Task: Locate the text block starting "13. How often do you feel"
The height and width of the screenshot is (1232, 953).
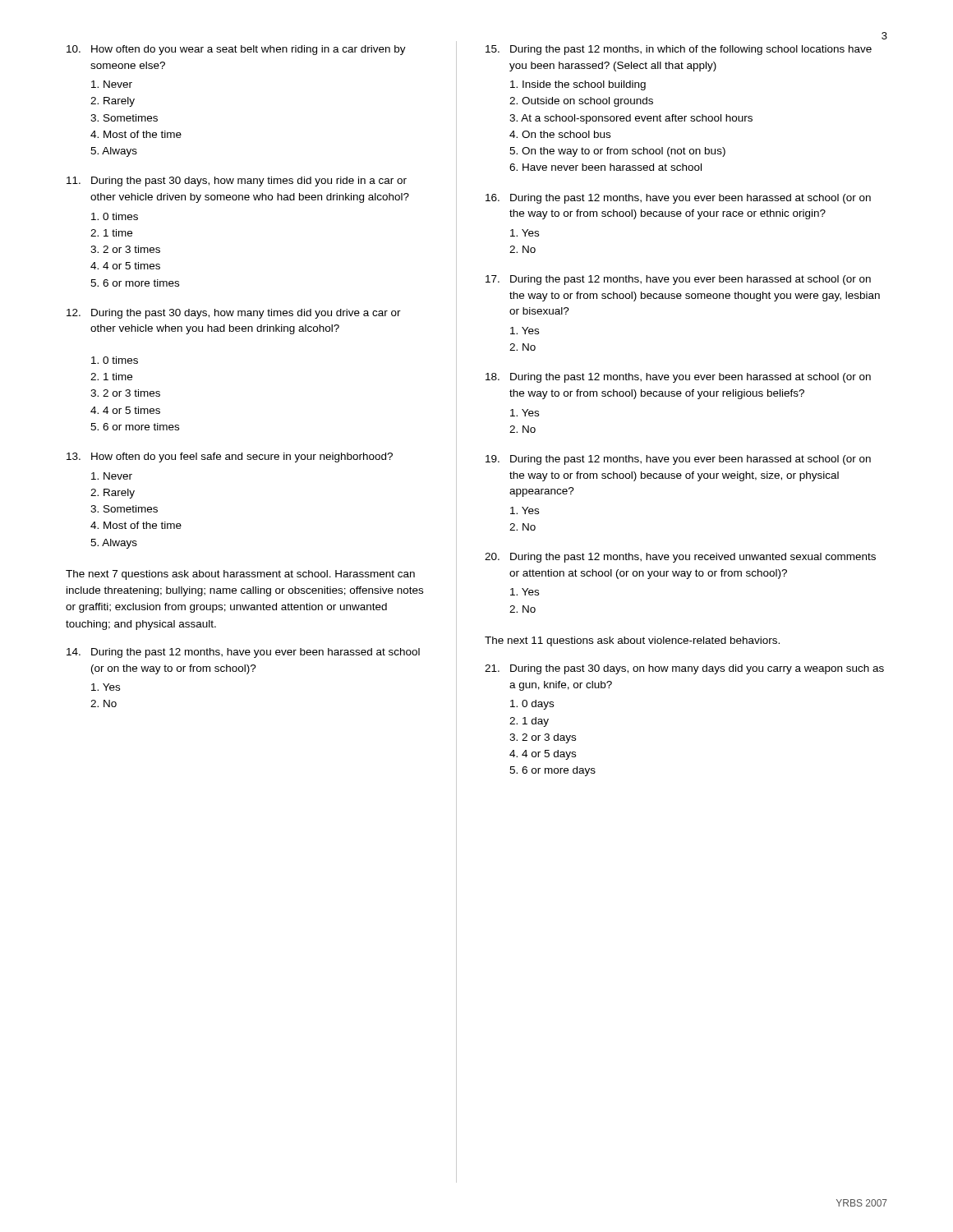Action: click(x=230, y=457)
